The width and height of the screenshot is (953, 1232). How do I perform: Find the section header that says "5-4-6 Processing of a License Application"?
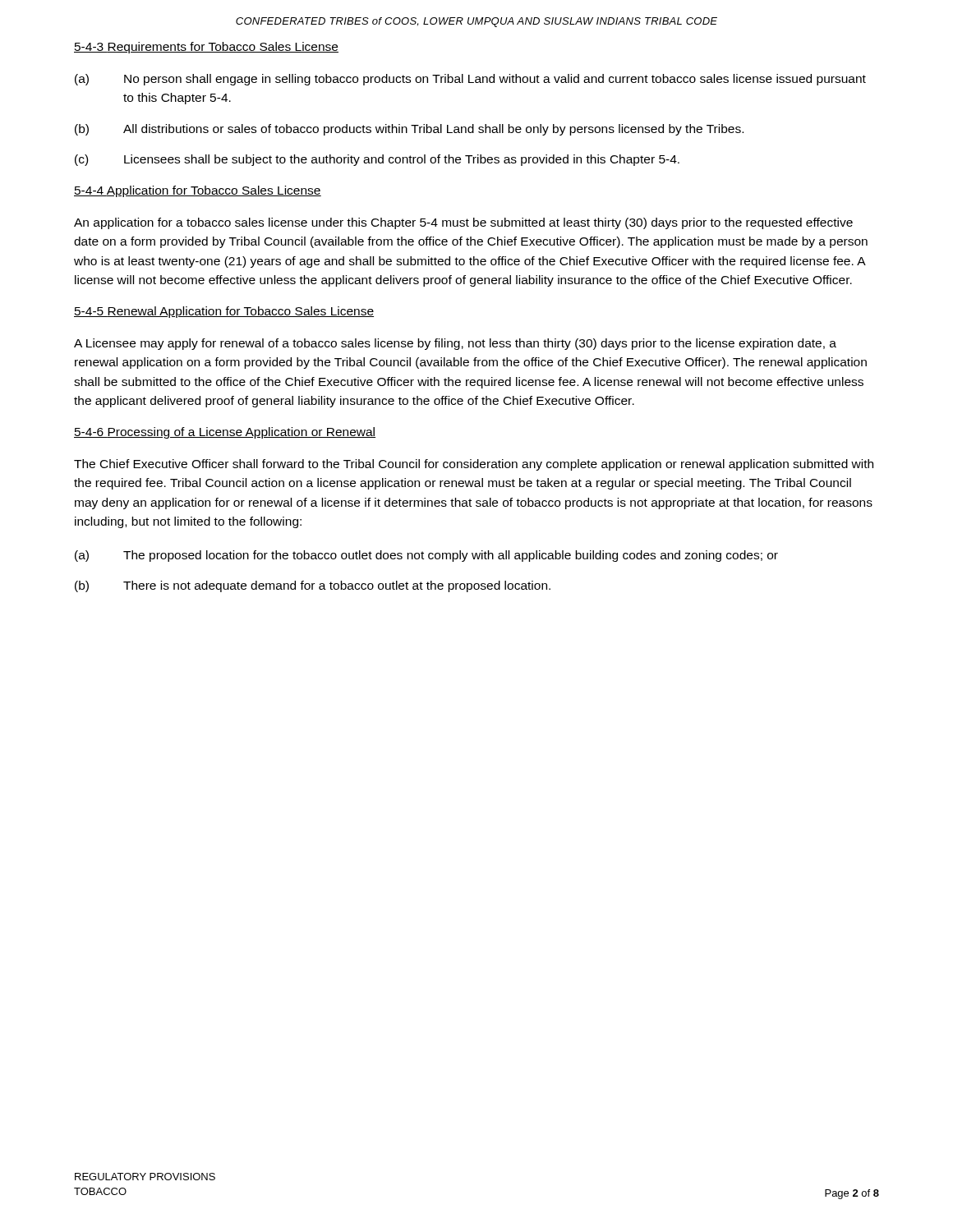click(225, 432)
